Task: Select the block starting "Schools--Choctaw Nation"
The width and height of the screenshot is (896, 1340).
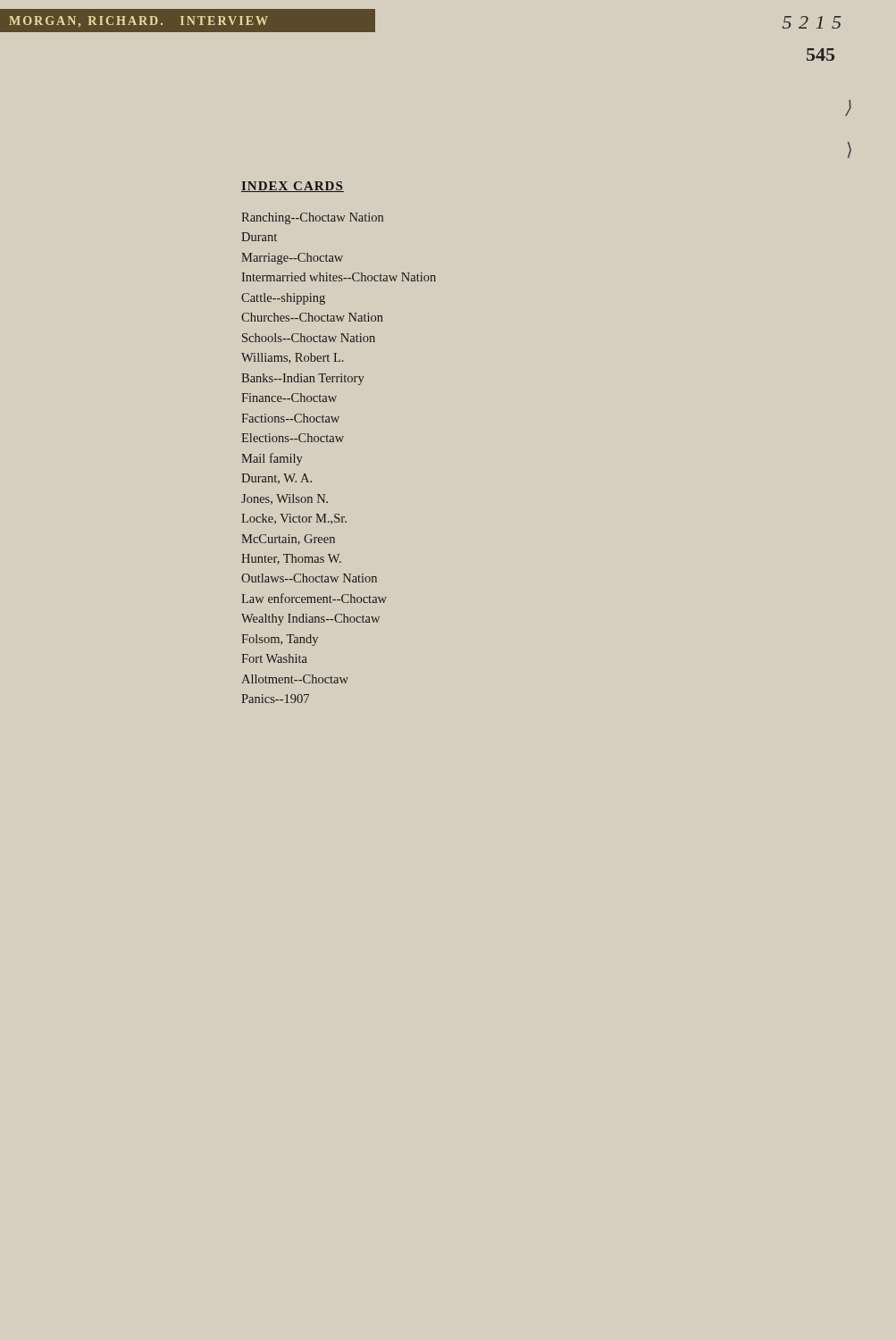Action: pos(308,337)
